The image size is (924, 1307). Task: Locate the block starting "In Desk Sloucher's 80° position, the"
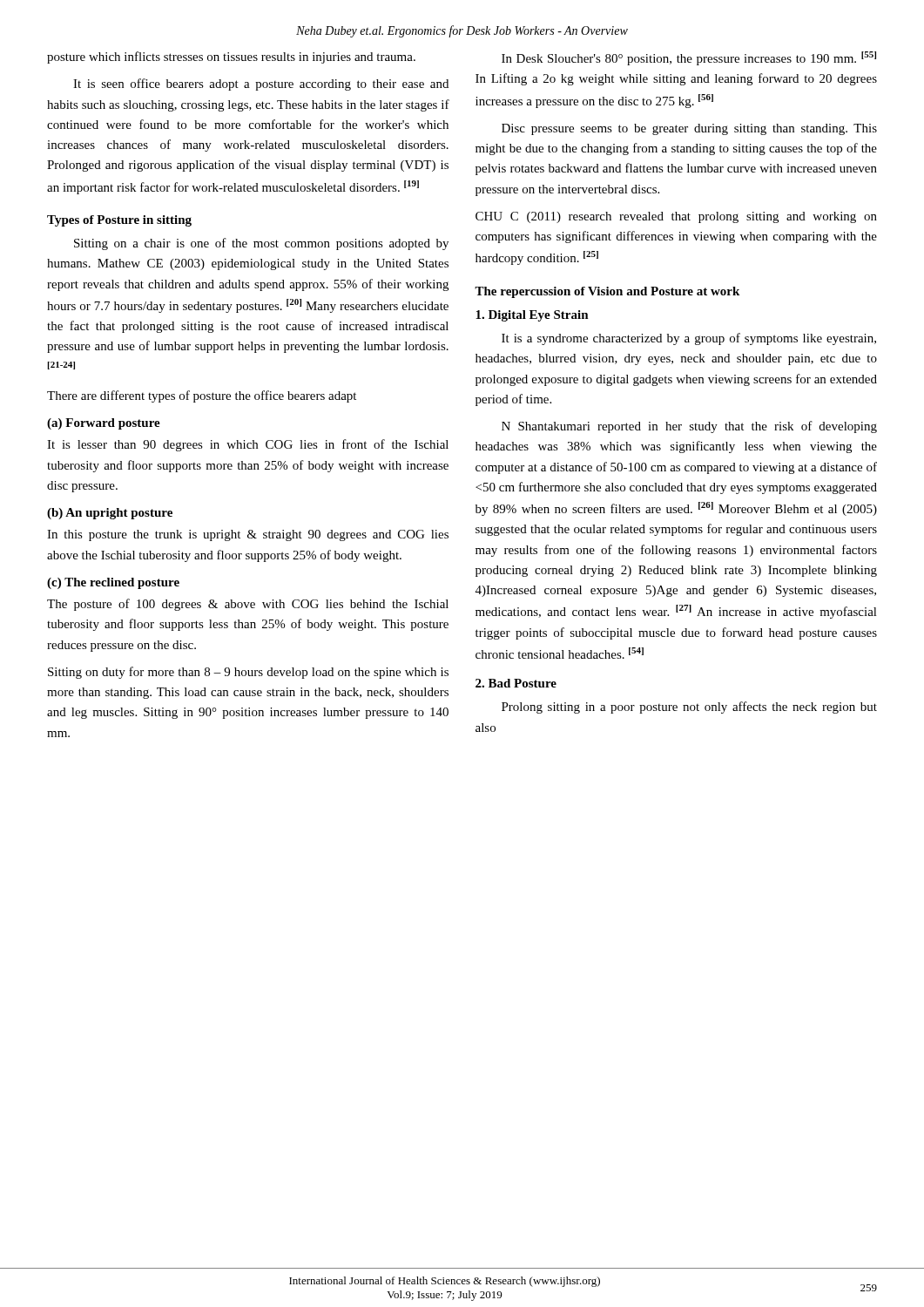(x=676, y=158)
